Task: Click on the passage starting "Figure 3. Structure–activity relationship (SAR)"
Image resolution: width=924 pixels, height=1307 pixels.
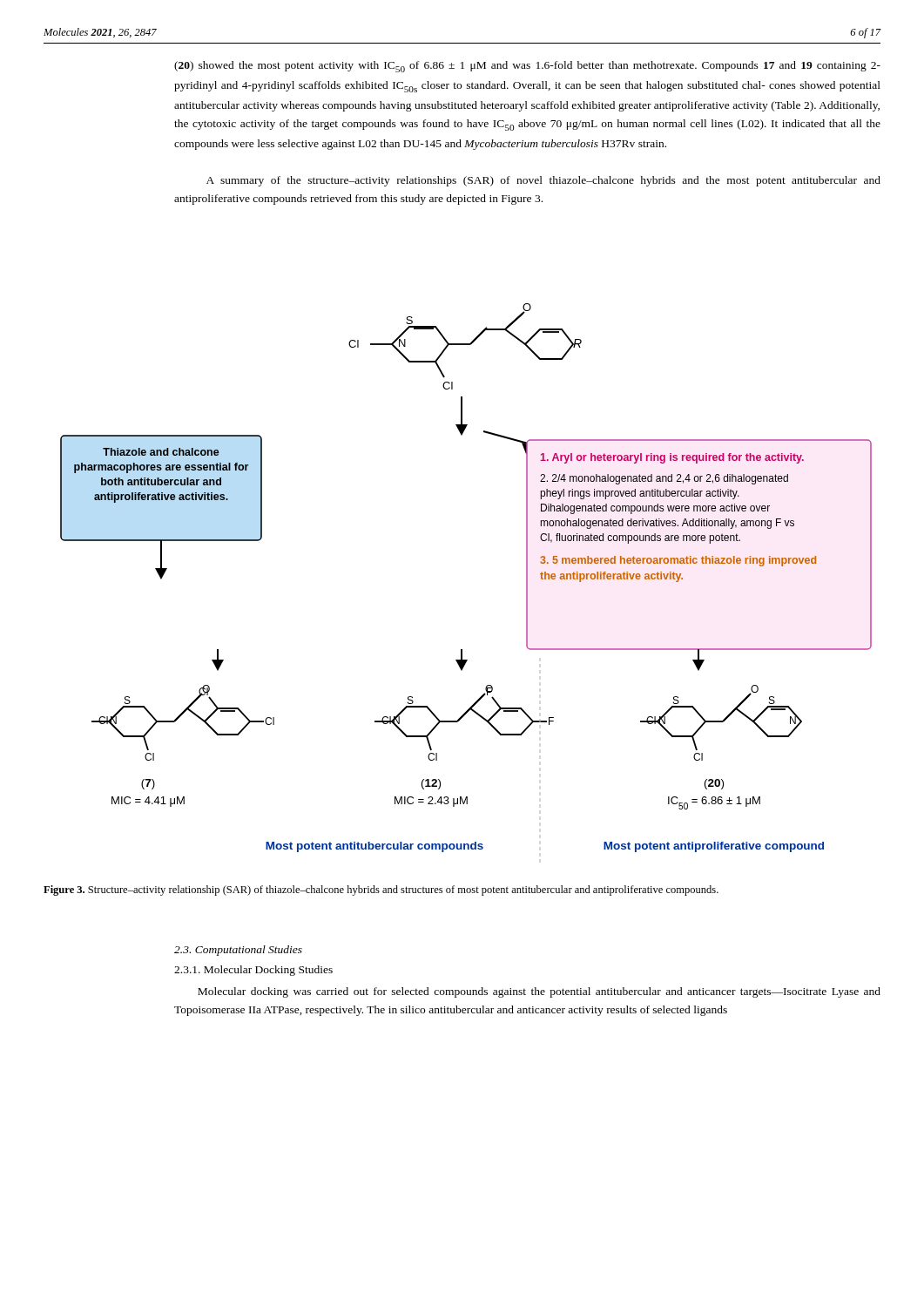Action: [x=381, y=890]
